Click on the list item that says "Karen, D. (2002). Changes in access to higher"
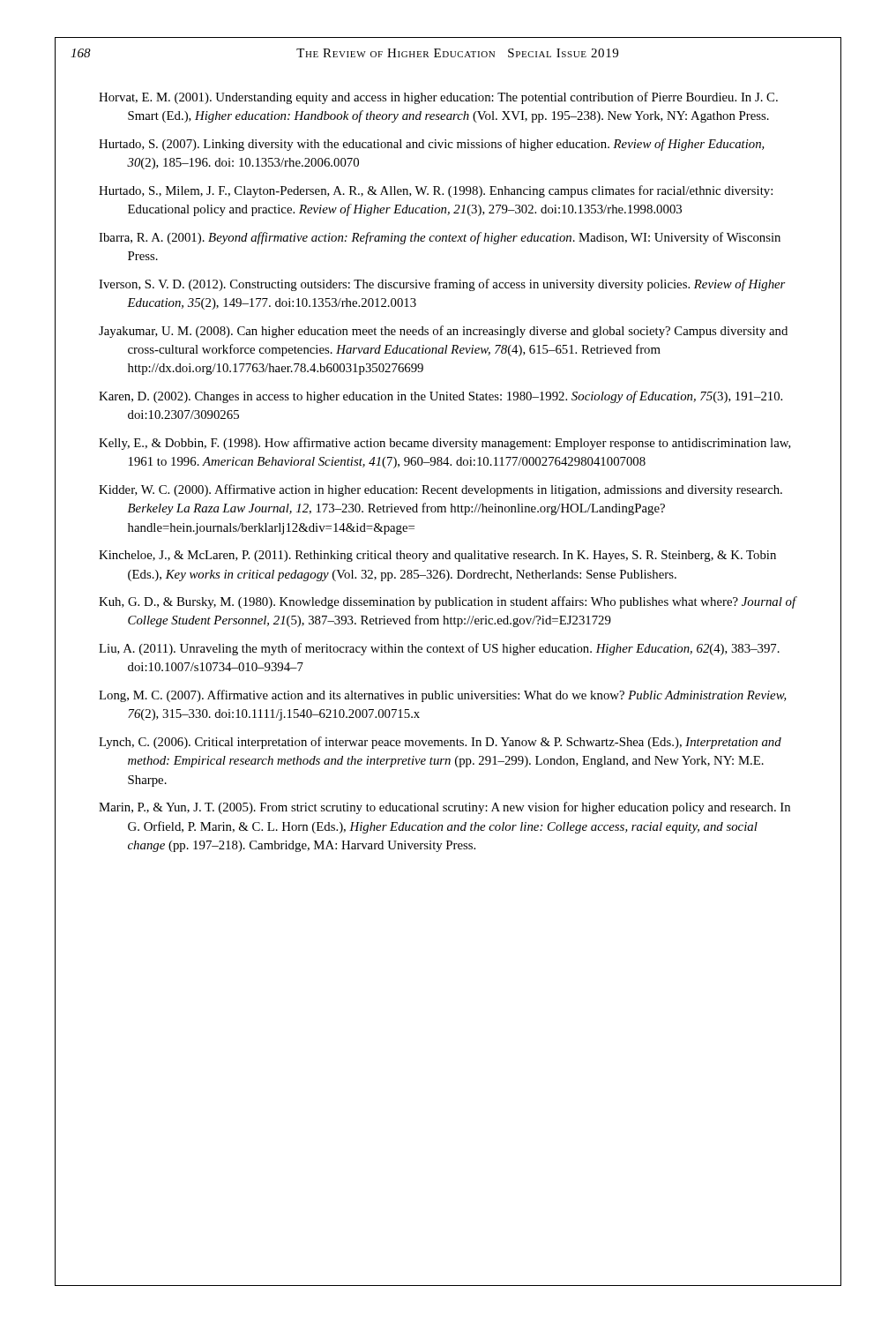Viewport: 896px width, 1323px height. click(441, 405)
